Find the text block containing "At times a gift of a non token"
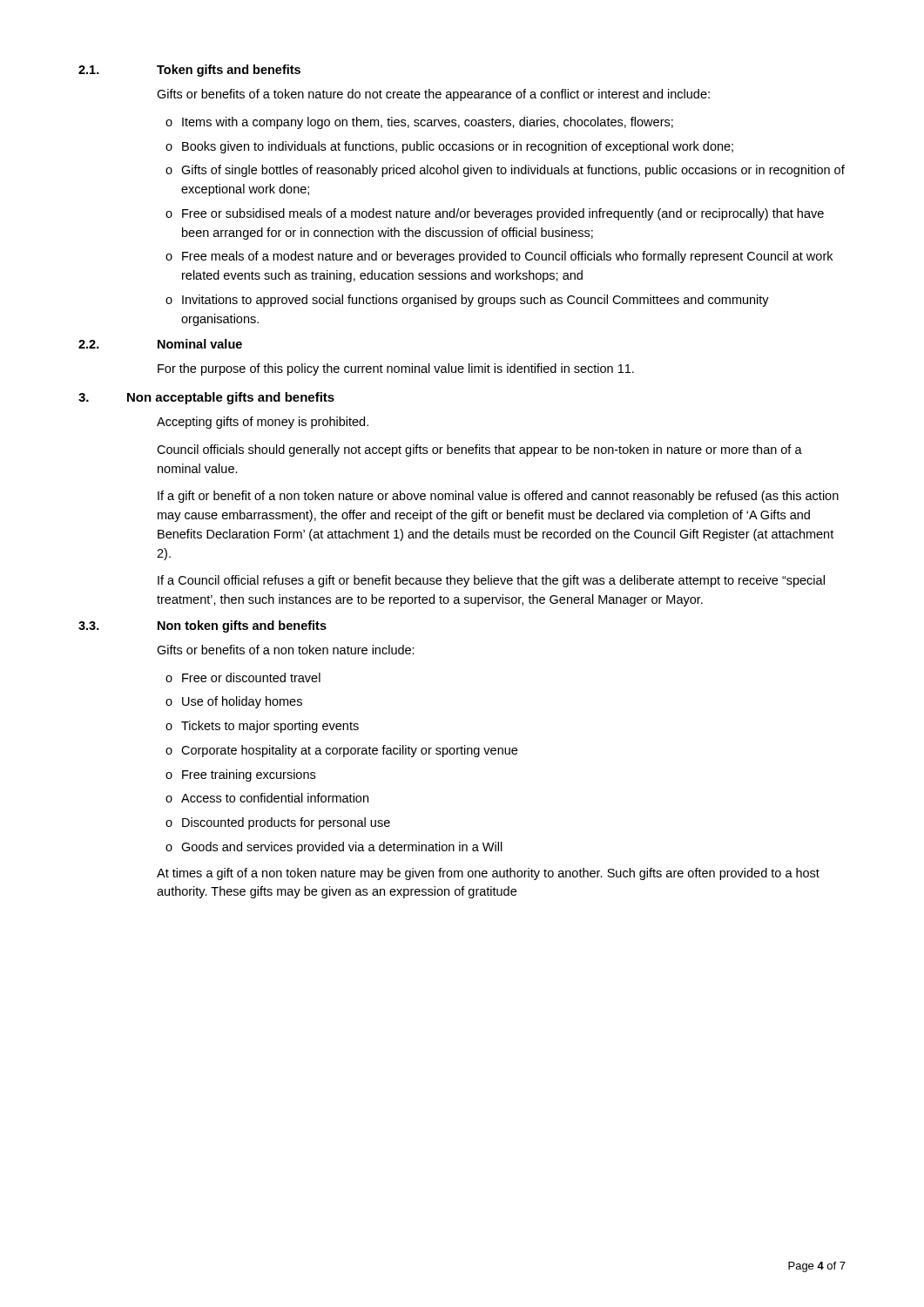 [x=488, y=882]
